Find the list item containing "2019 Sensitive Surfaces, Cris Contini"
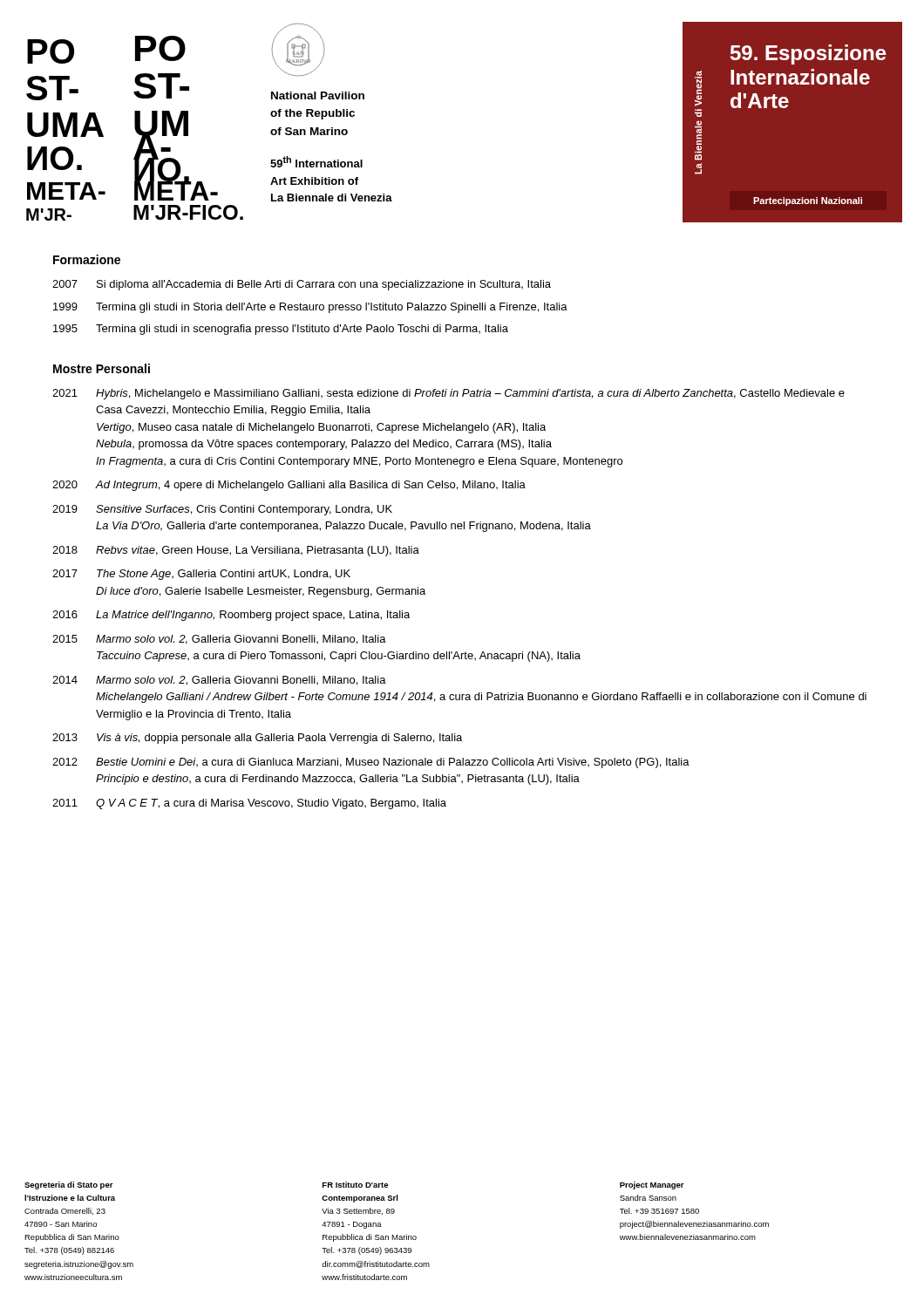This screenshot has height=1308, width=924. point(462,517)
